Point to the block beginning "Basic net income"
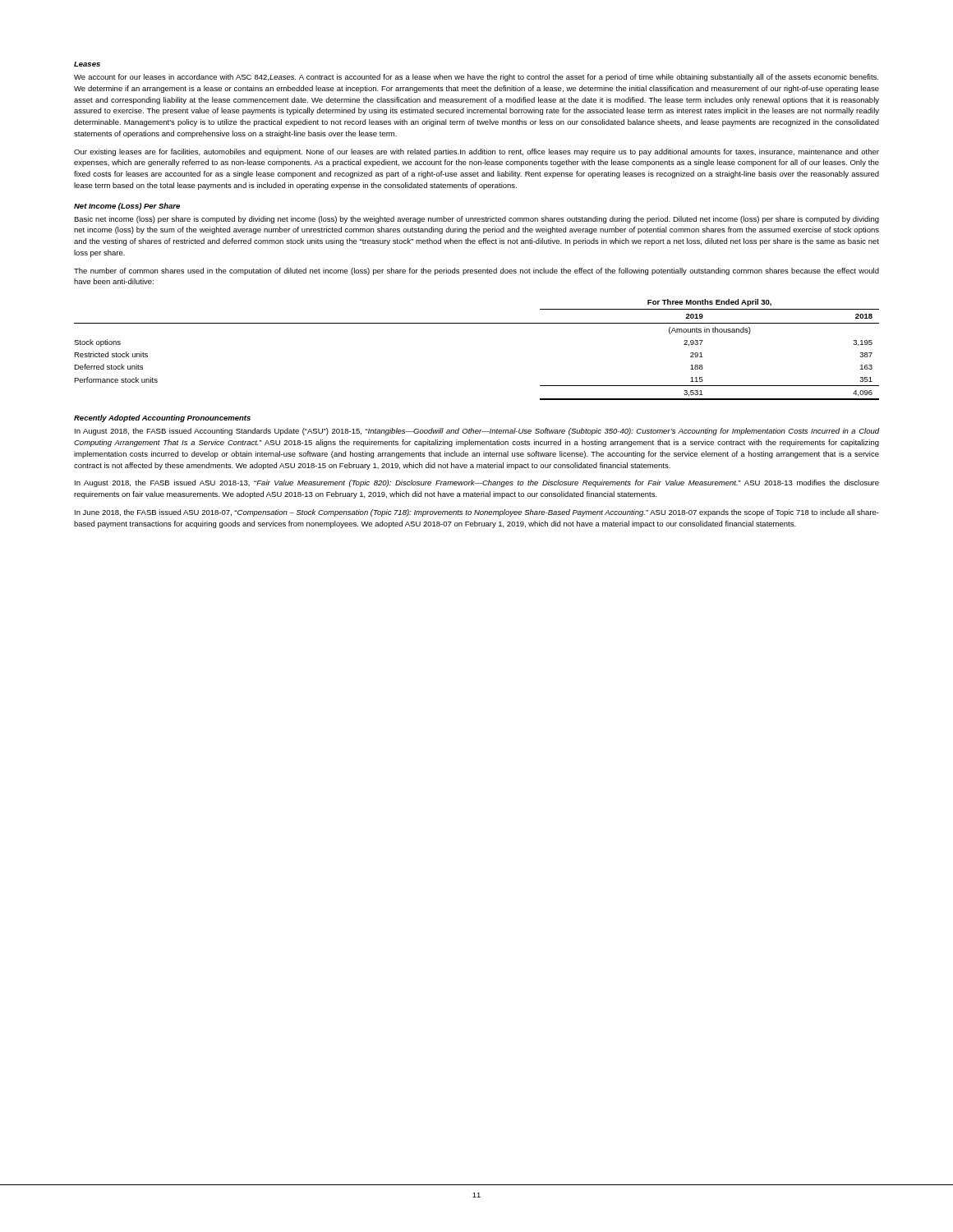 point(476,236)
